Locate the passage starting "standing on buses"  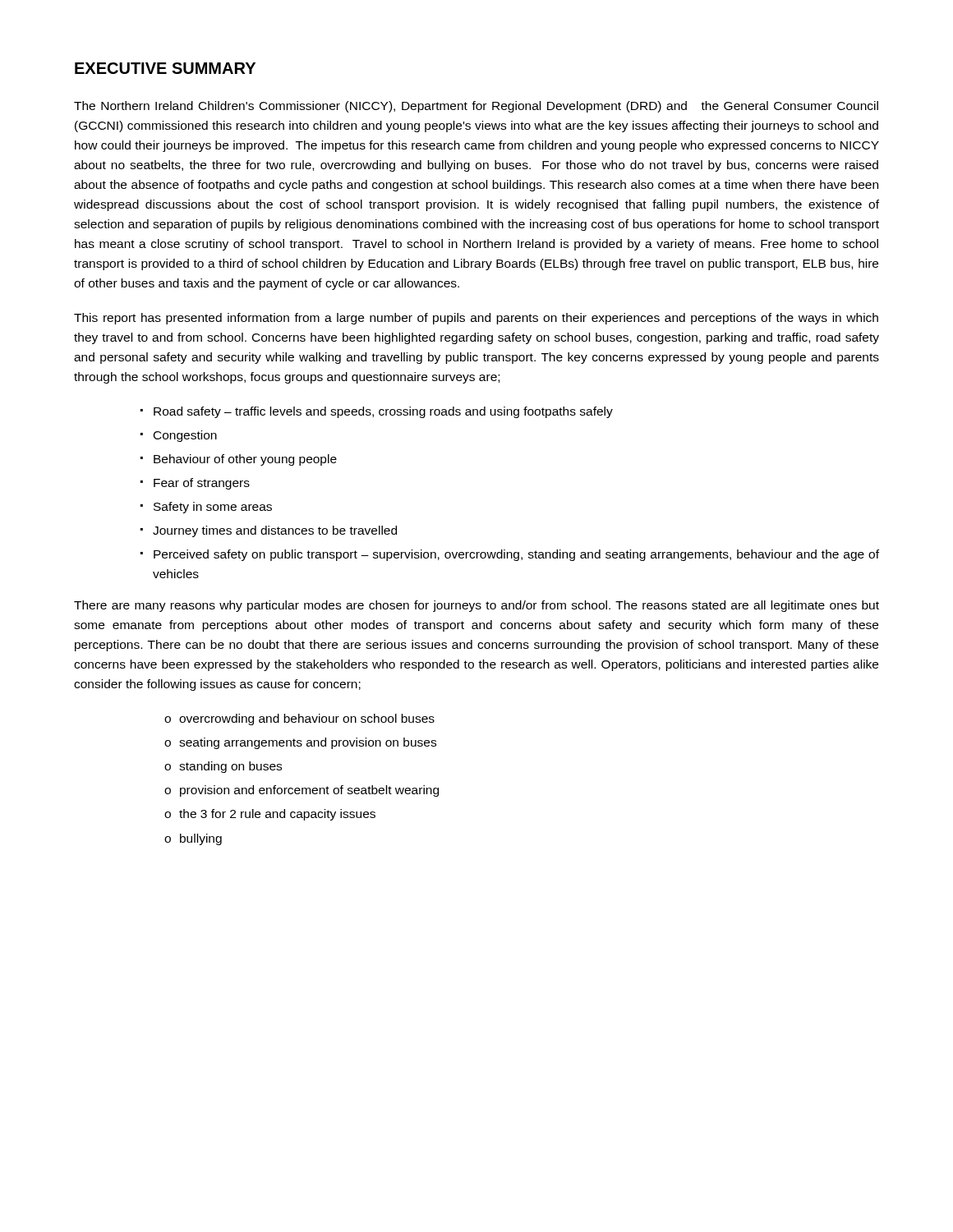231,766
